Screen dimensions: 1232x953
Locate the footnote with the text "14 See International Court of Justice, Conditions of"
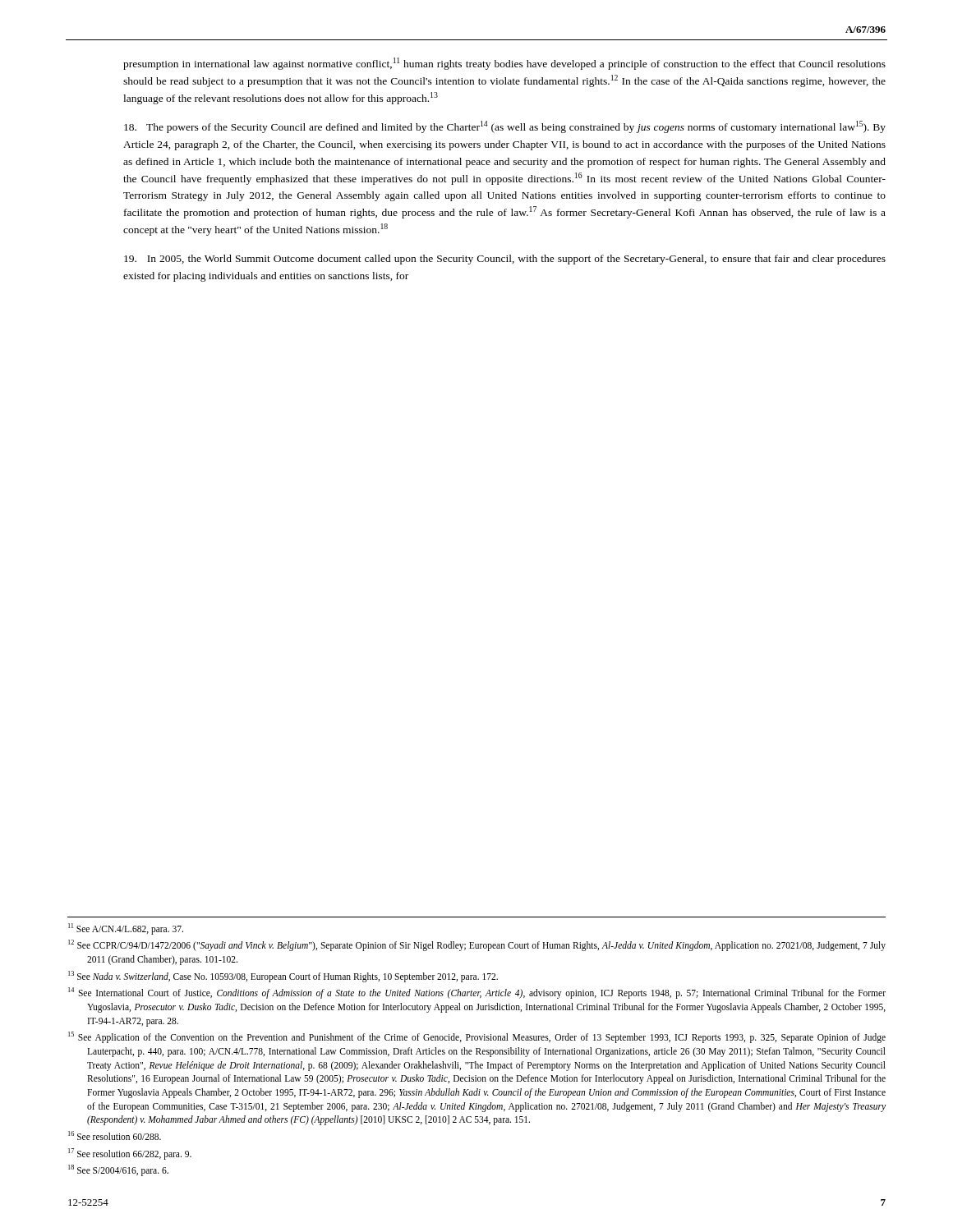tap(476, 1006)
